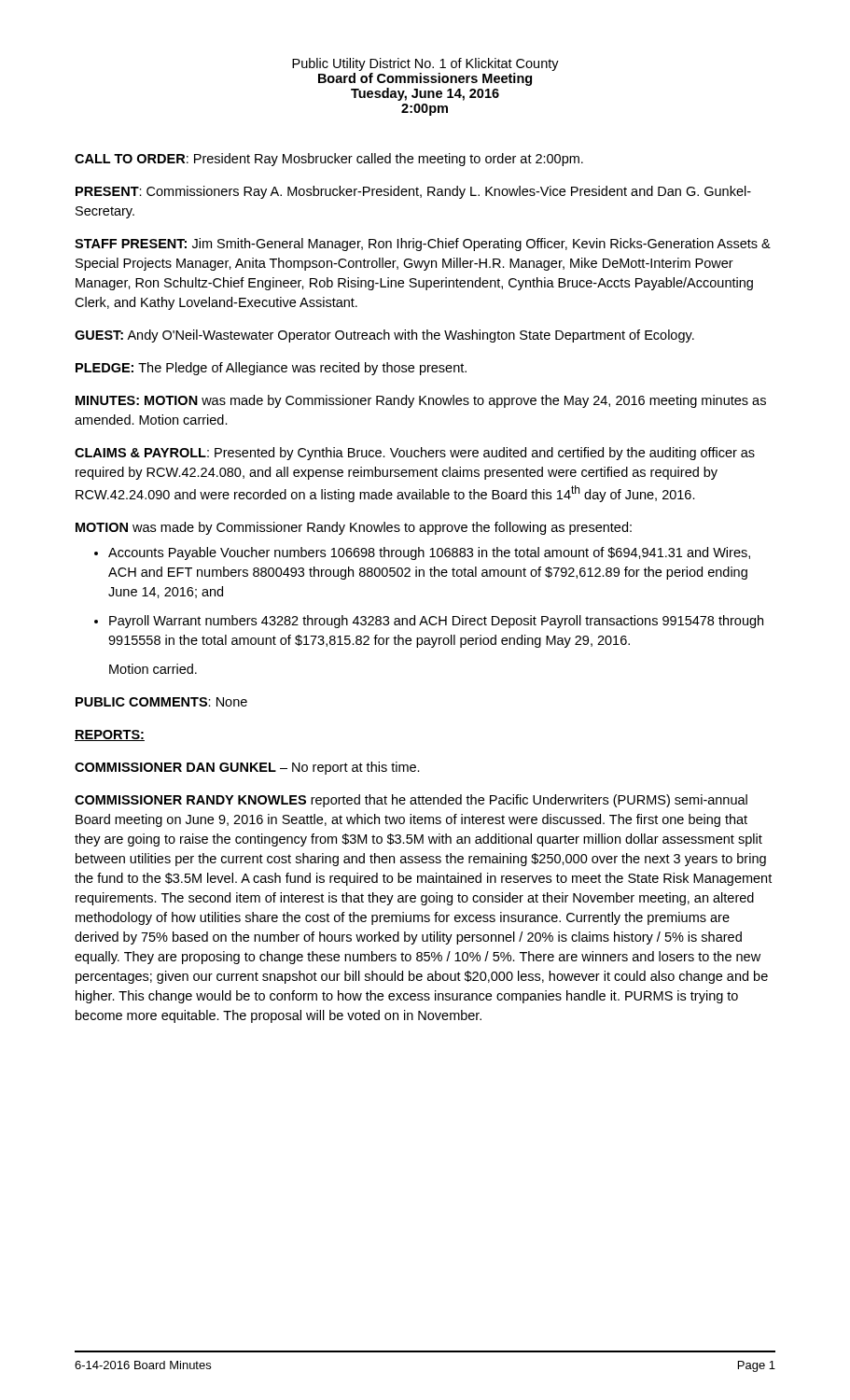The width and height of the screenshot is (850, 1400).
Task: Click on the text block with the text "PRESENT: Commissioners Ray A. Mosbrucker-President, Randy"
Action: tap(413, 201)
